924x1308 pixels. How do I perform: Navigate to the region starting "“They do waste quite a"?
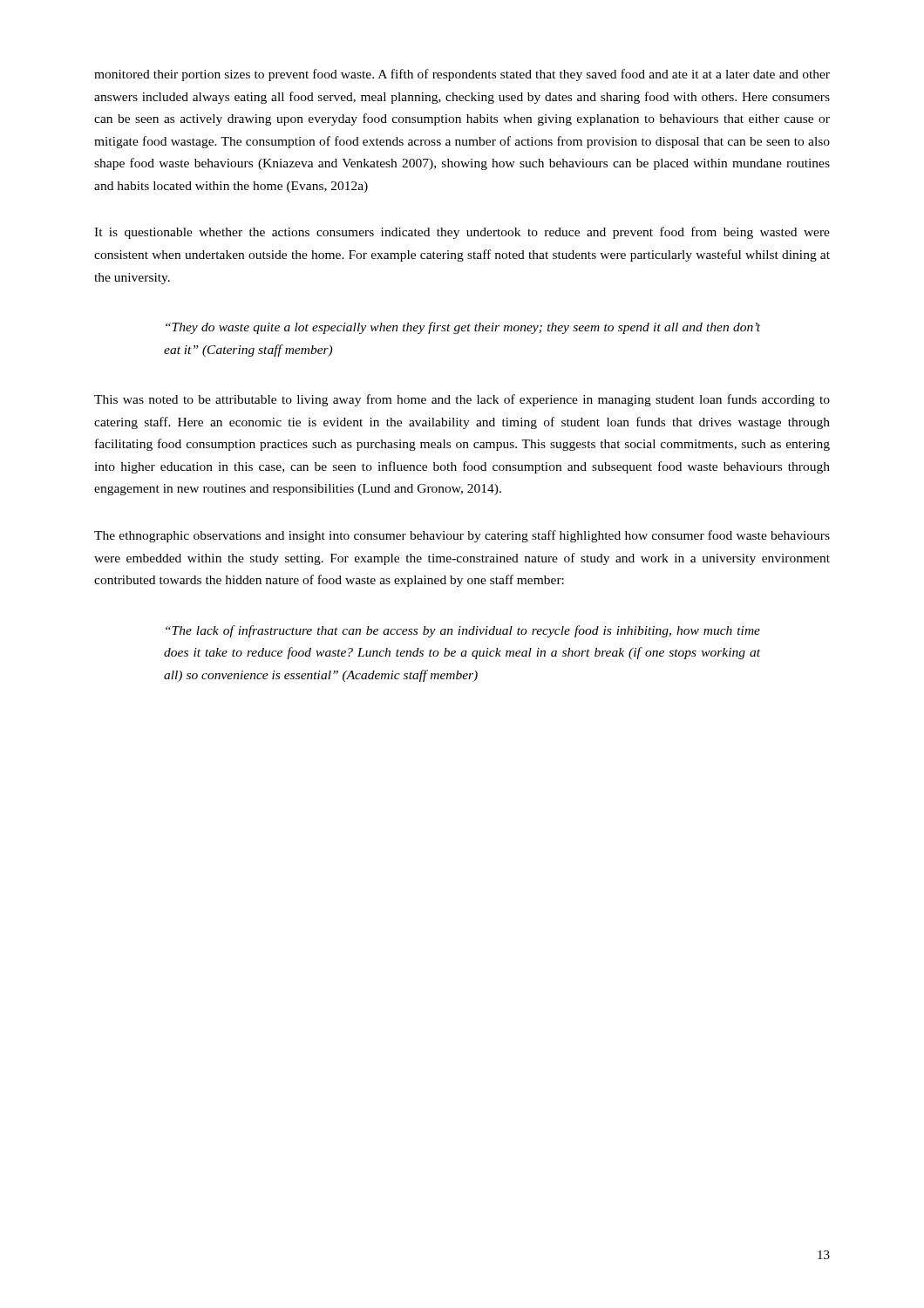[x=462, y=338]
